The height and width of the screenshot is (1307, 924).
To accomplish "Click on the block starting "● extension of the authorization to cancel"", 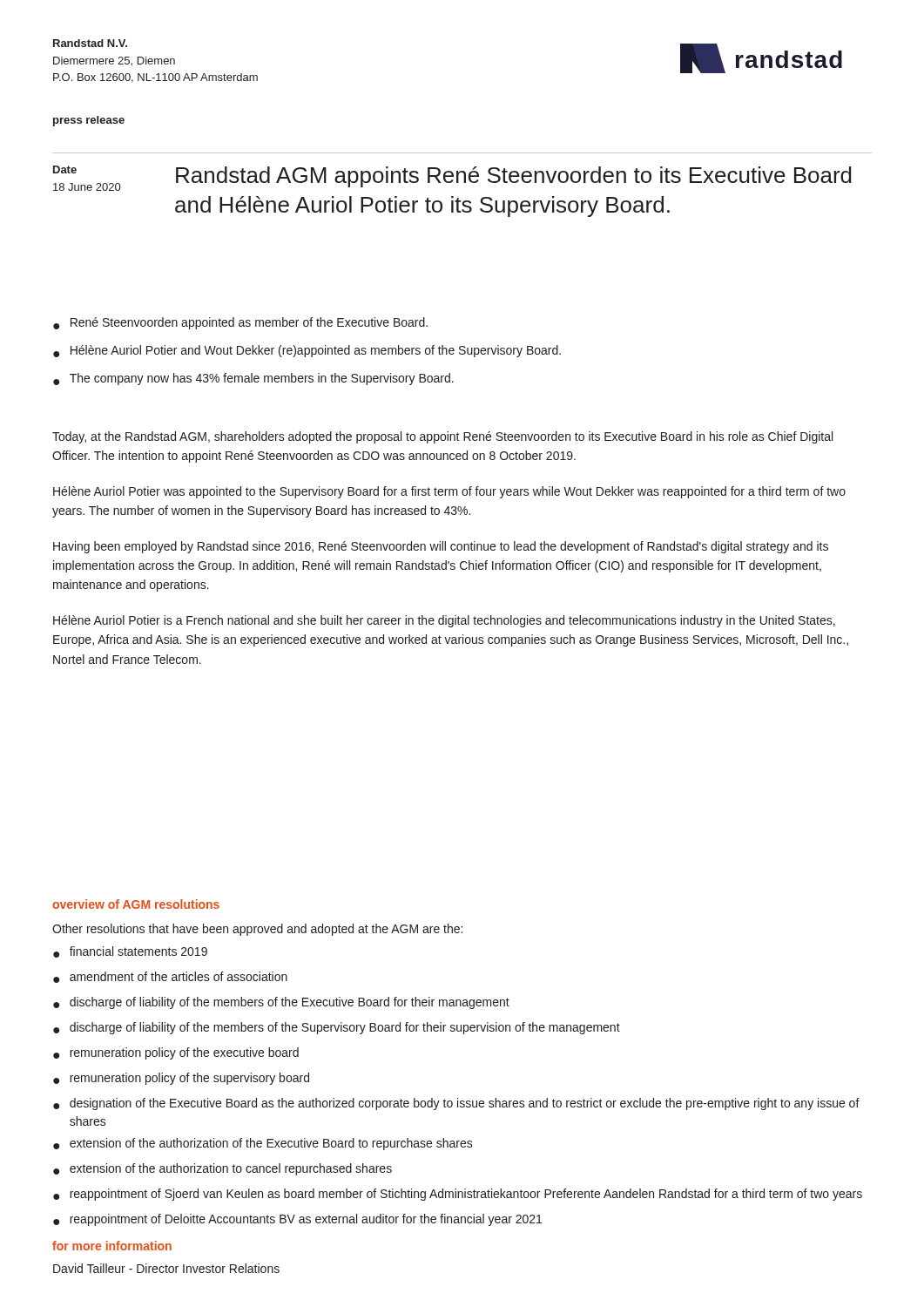I will [x=222, y=1171].
